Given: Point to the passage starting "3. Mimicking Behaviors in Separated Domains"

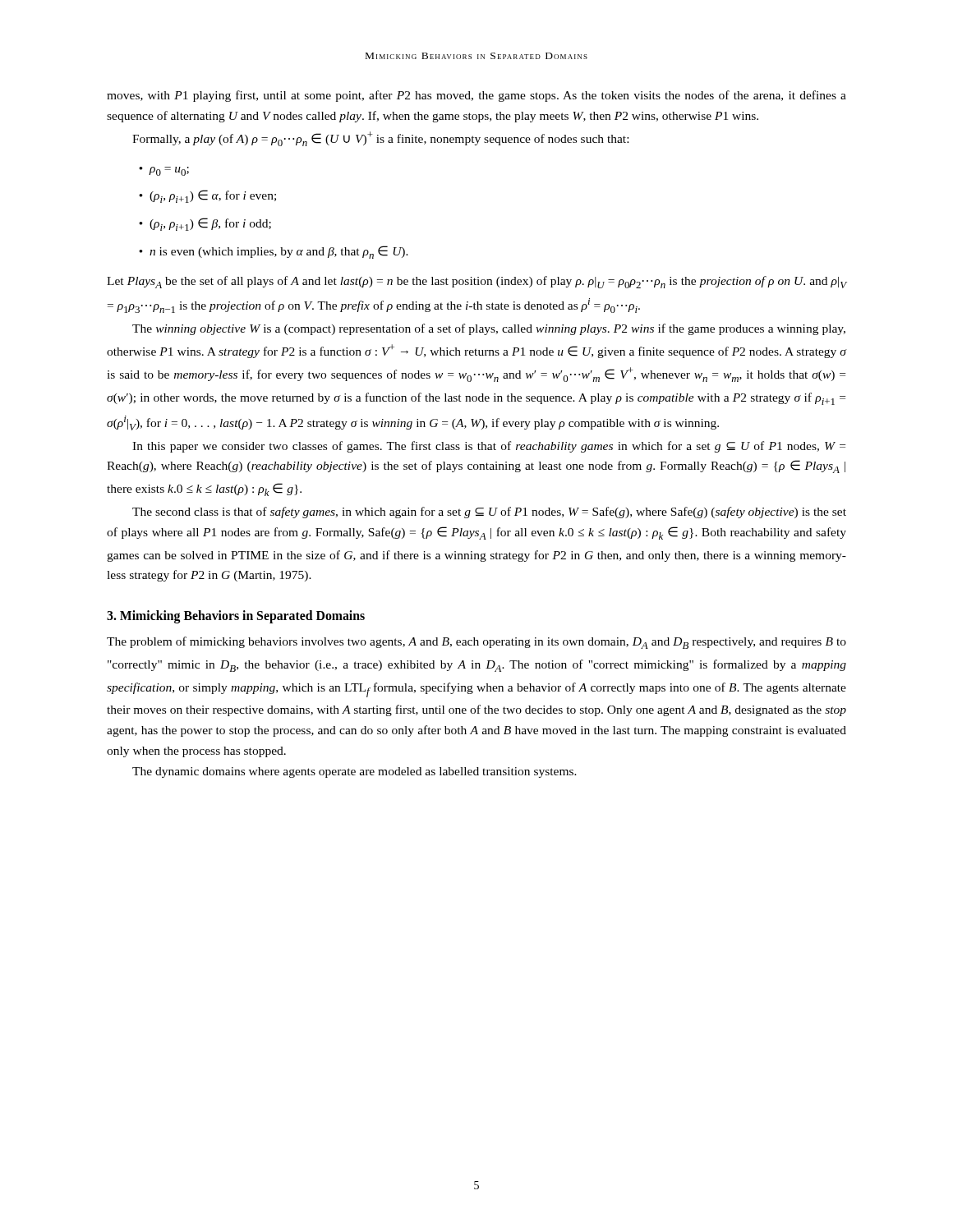Looking at the screenshot, I should (236, 616).
